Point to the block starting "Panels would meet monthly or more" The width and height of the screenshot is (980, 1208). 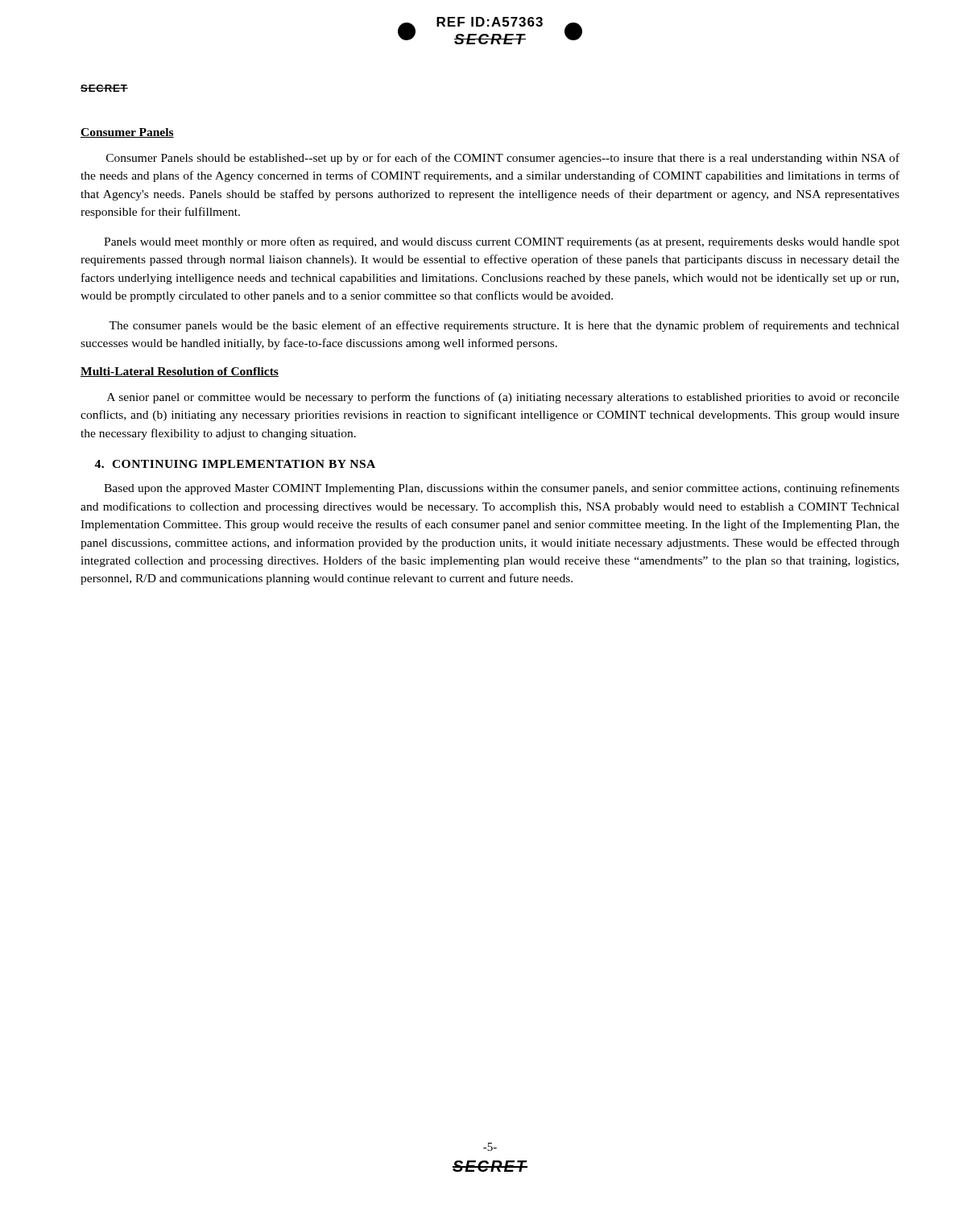pyautogui.click(x=490, y=268)
